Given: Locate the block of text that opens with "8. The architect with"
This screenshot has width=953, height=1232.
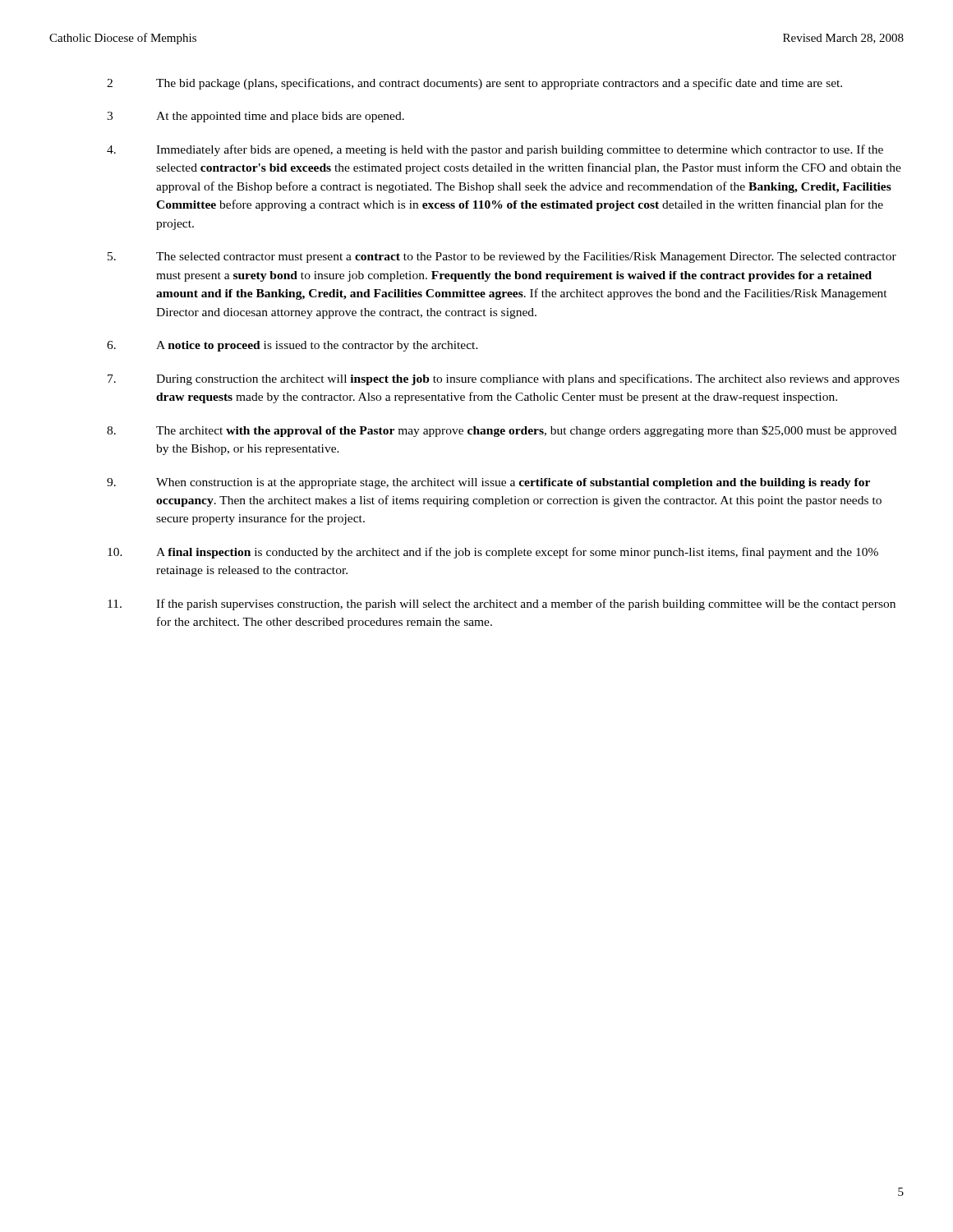Looking at the screenshot, I should pyautogui.click(x=476, y=439).
